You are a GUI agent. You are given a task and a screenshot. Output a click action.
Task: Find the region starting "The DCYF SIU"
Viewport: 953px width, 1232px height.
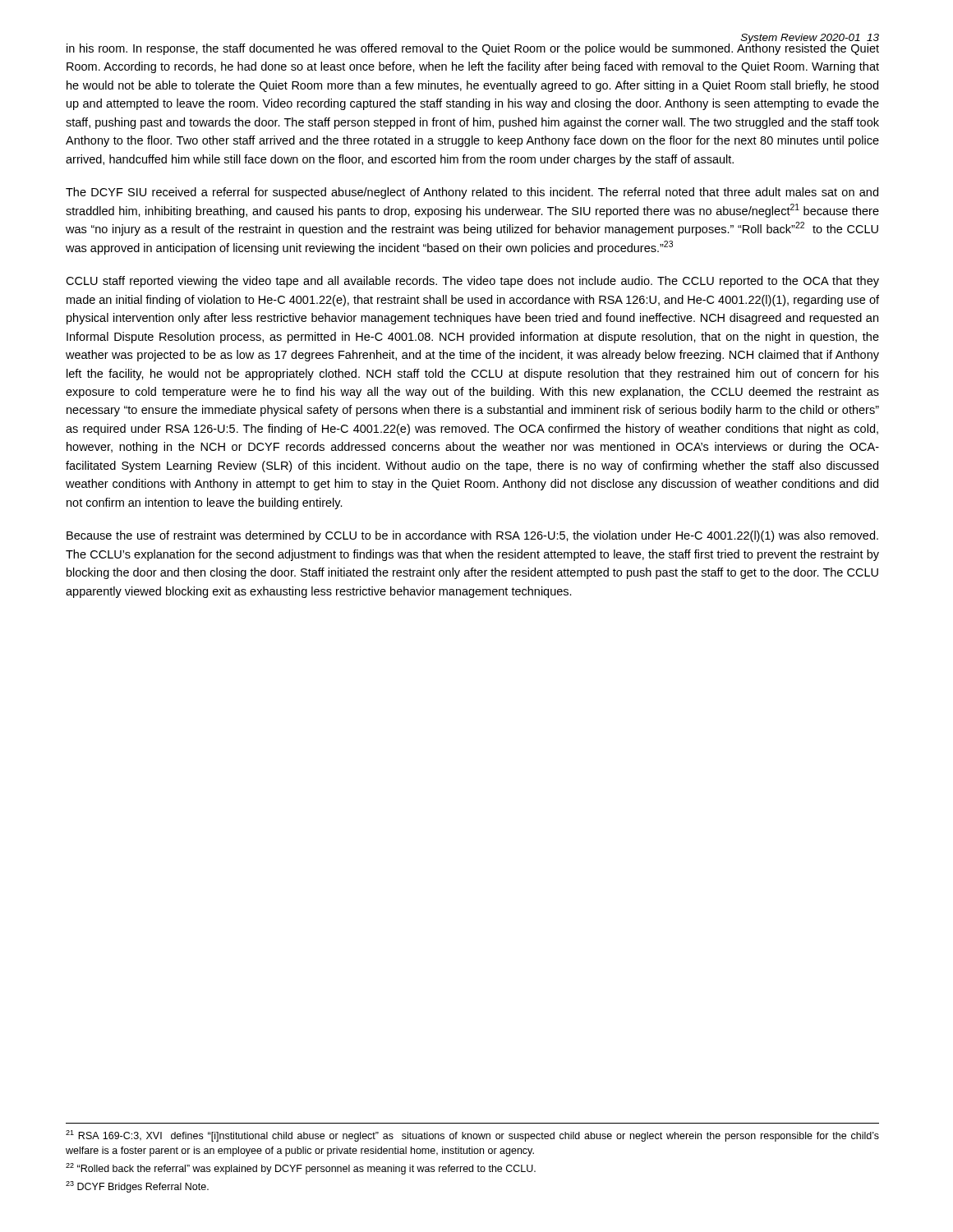[x=472, y=220]
